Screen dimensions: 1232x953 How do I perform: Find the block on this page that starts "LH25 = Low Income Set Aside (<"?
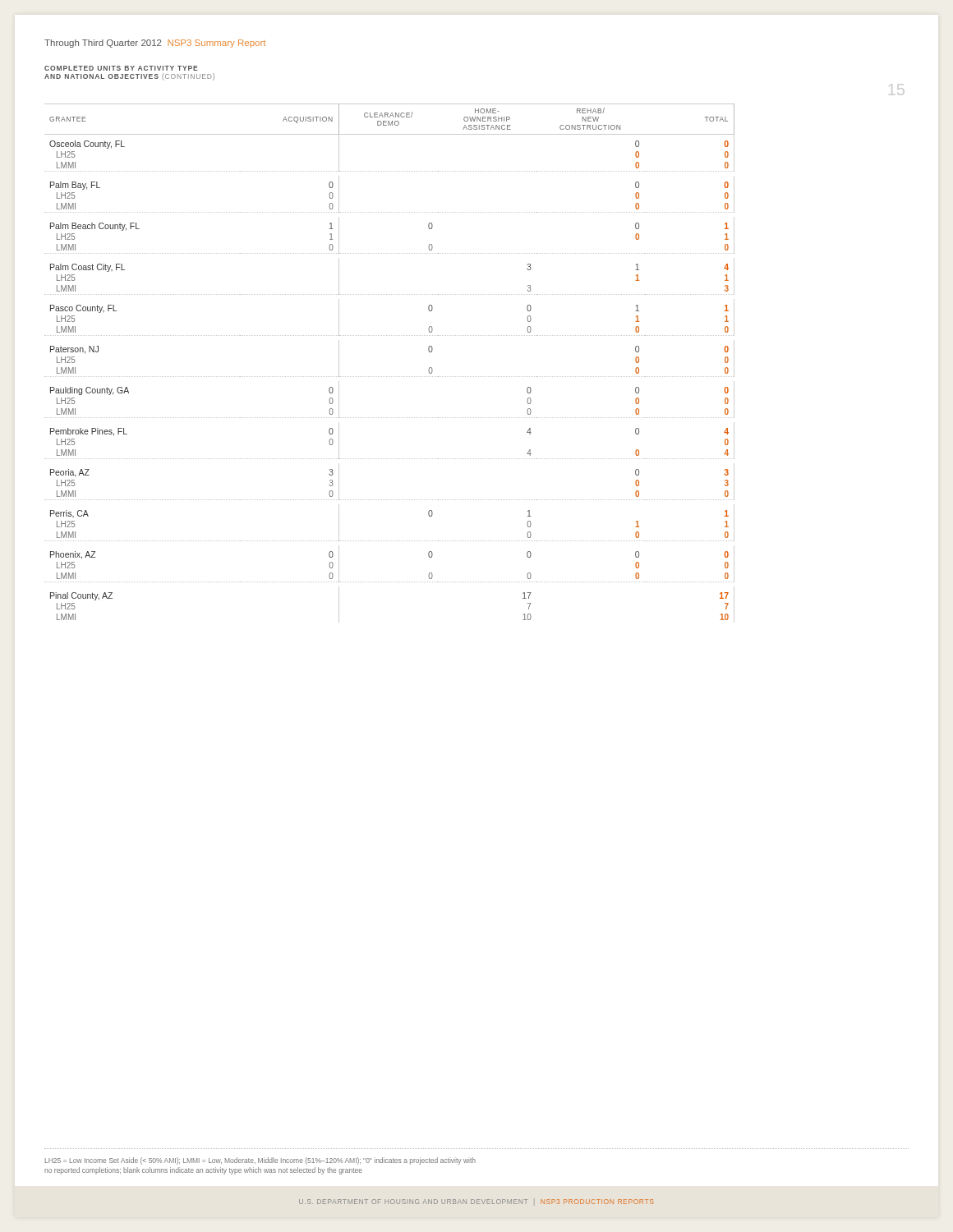coord(476,1166)
